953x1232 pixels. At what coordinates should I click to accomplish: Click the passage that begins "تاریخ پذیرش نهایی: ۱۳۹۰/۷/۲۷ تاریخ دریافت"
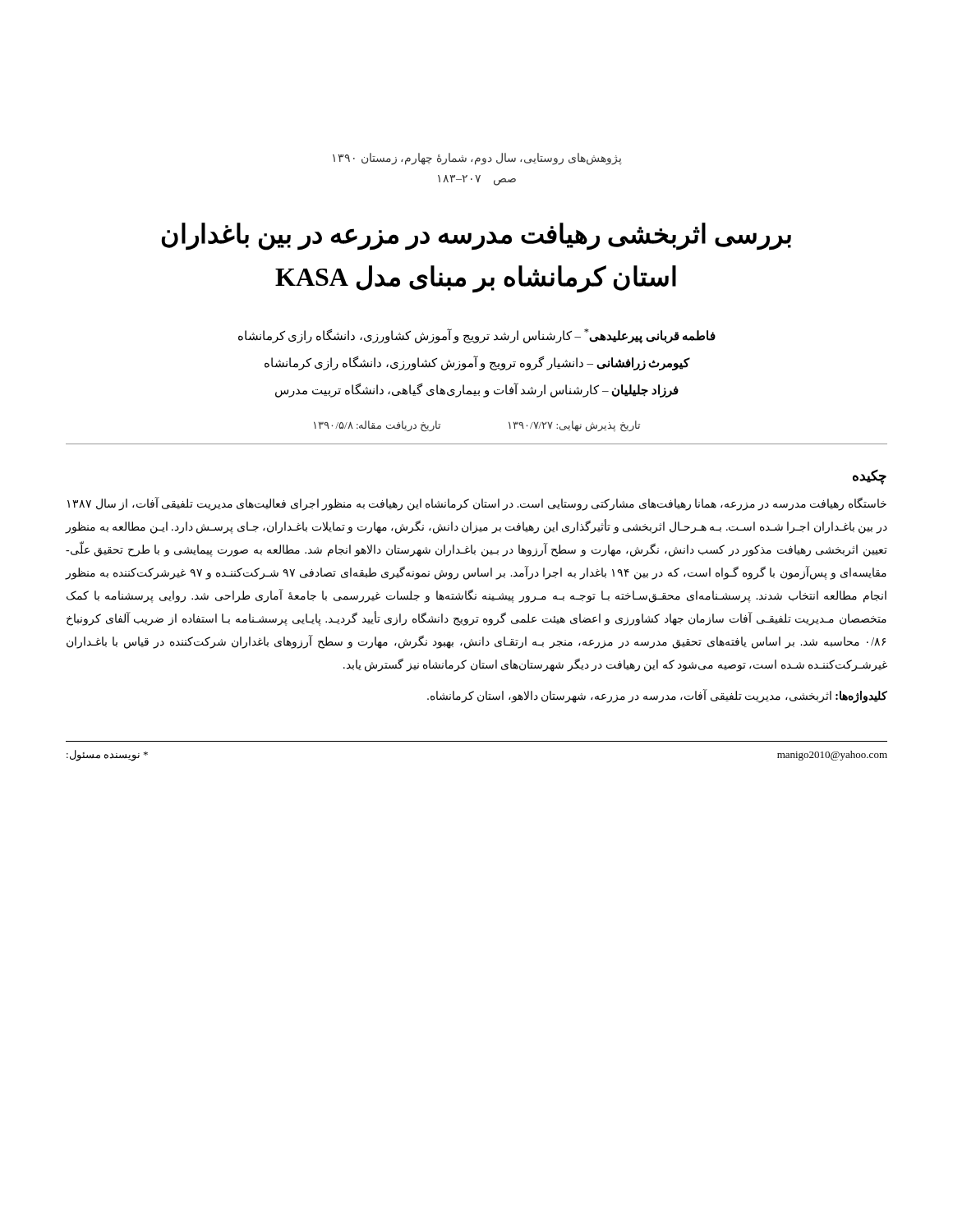576,426
